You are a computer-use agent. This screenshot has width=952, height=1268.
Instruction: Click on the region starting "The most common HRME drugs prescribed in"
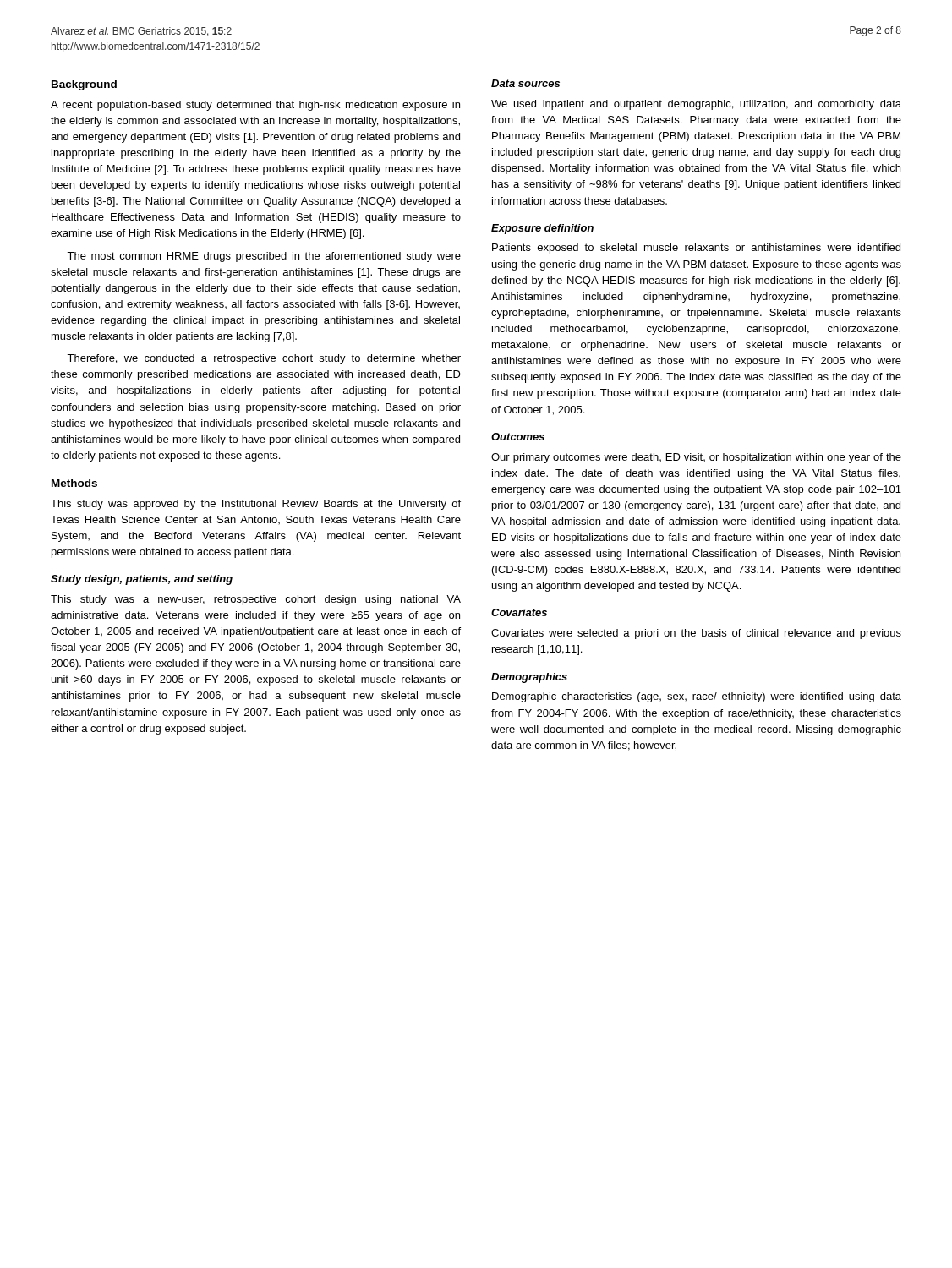click(256, 296)
